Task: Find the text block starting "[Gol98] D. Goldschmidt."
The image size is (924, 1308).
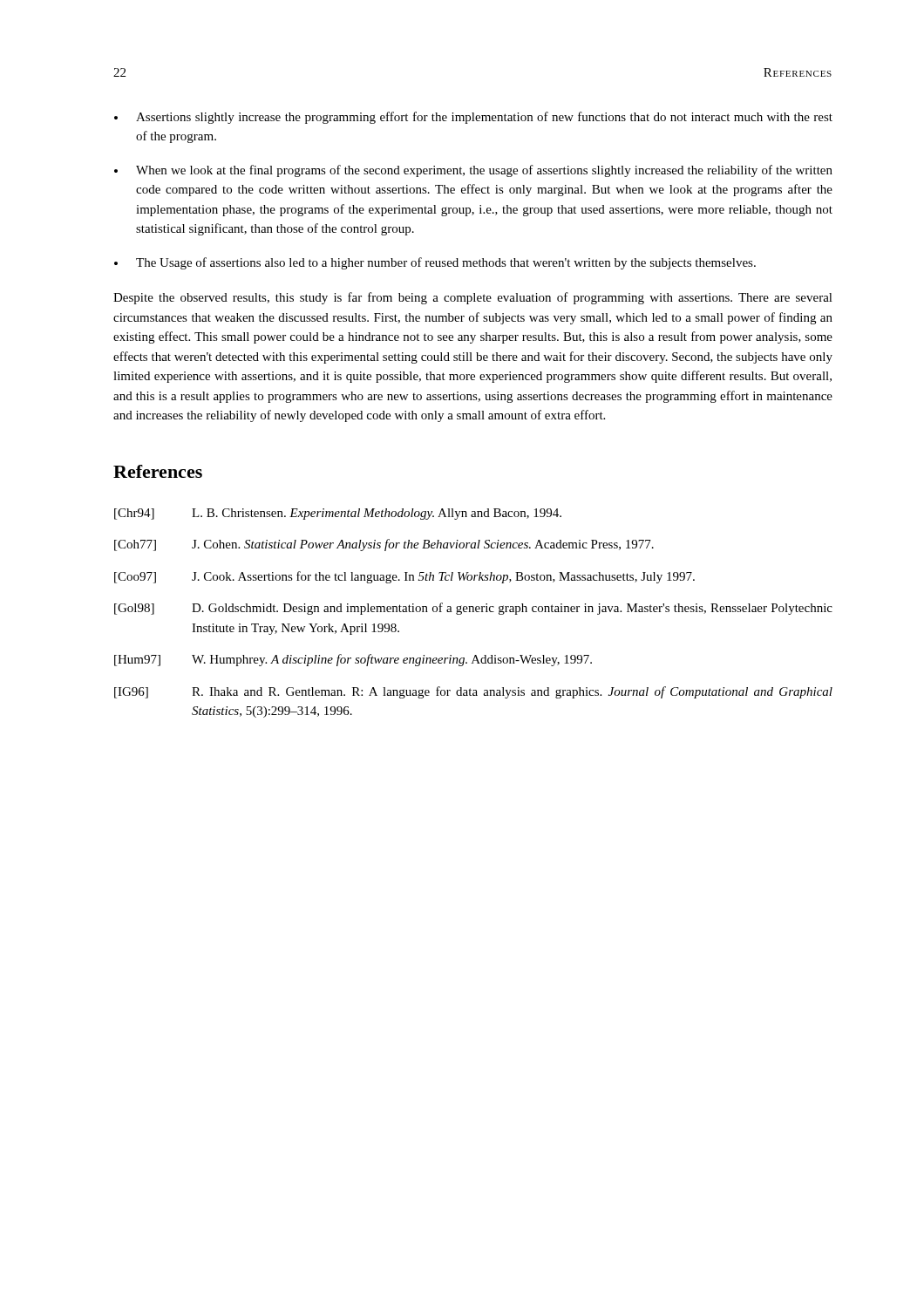Action: point(473,618)
